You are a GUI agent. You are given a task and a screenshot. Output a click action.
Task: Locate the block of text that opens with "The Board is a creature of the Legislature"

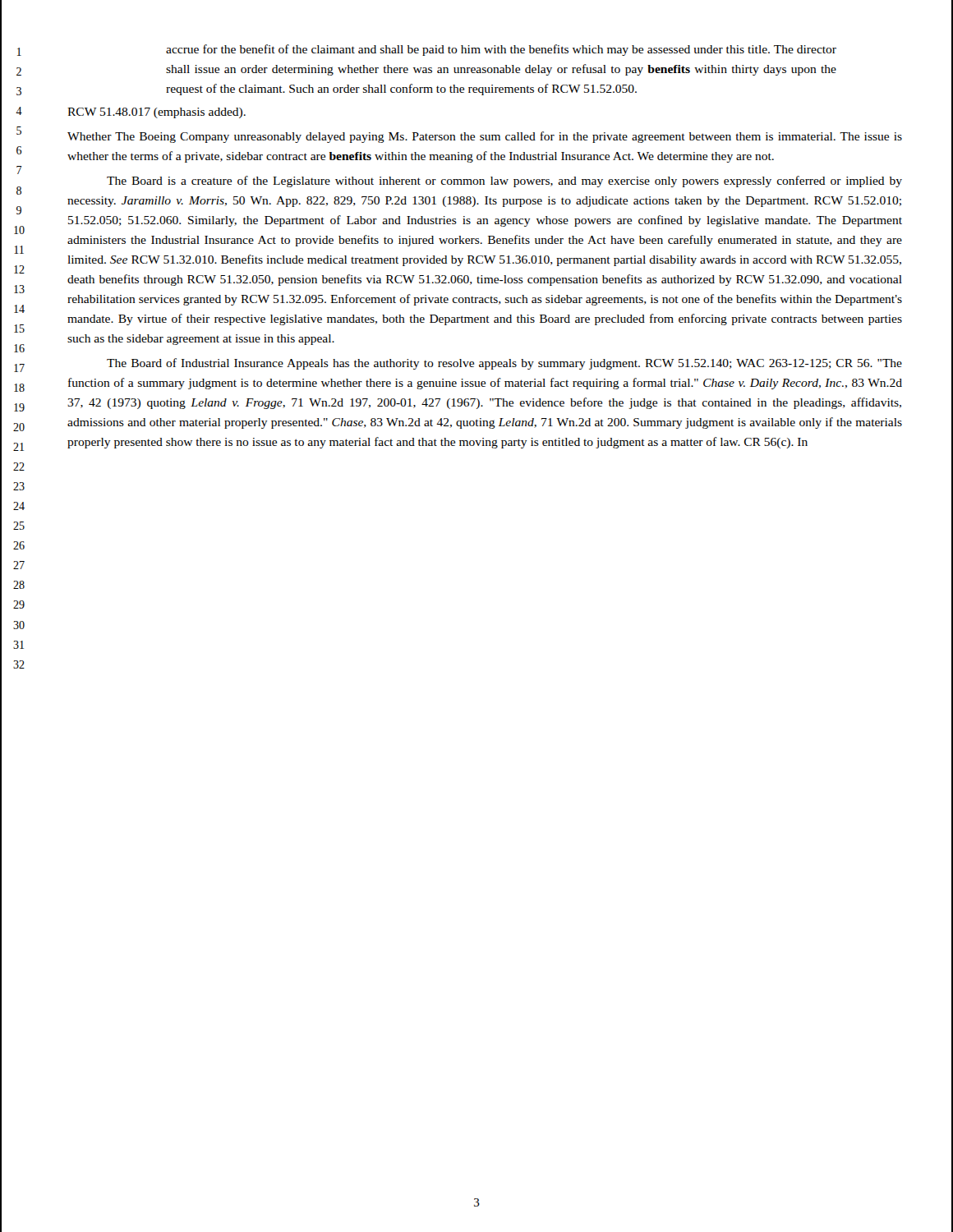pyautogui.click(x=485, y=259)
